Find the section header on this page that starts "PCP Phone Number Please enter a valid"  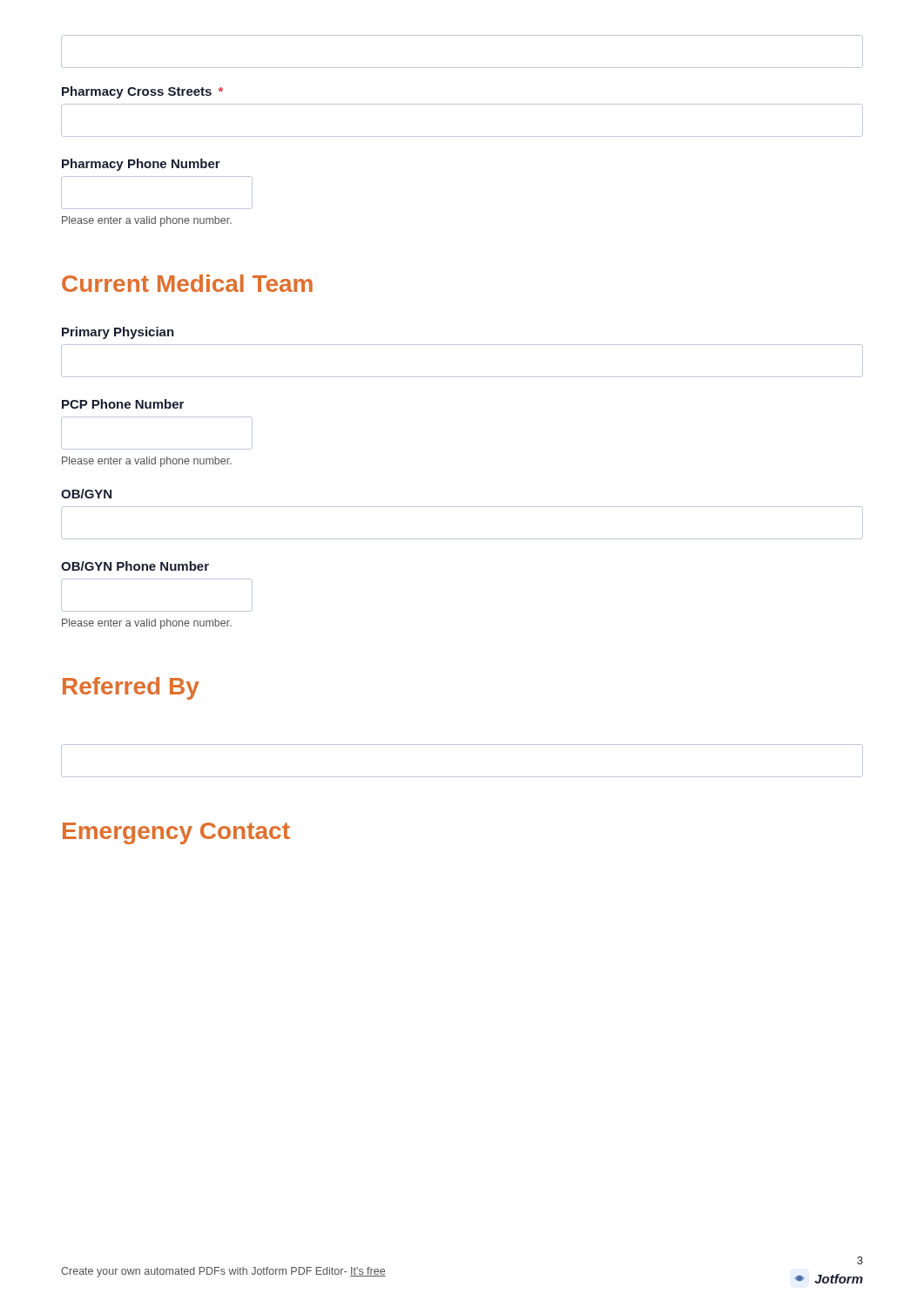(123, 404)
